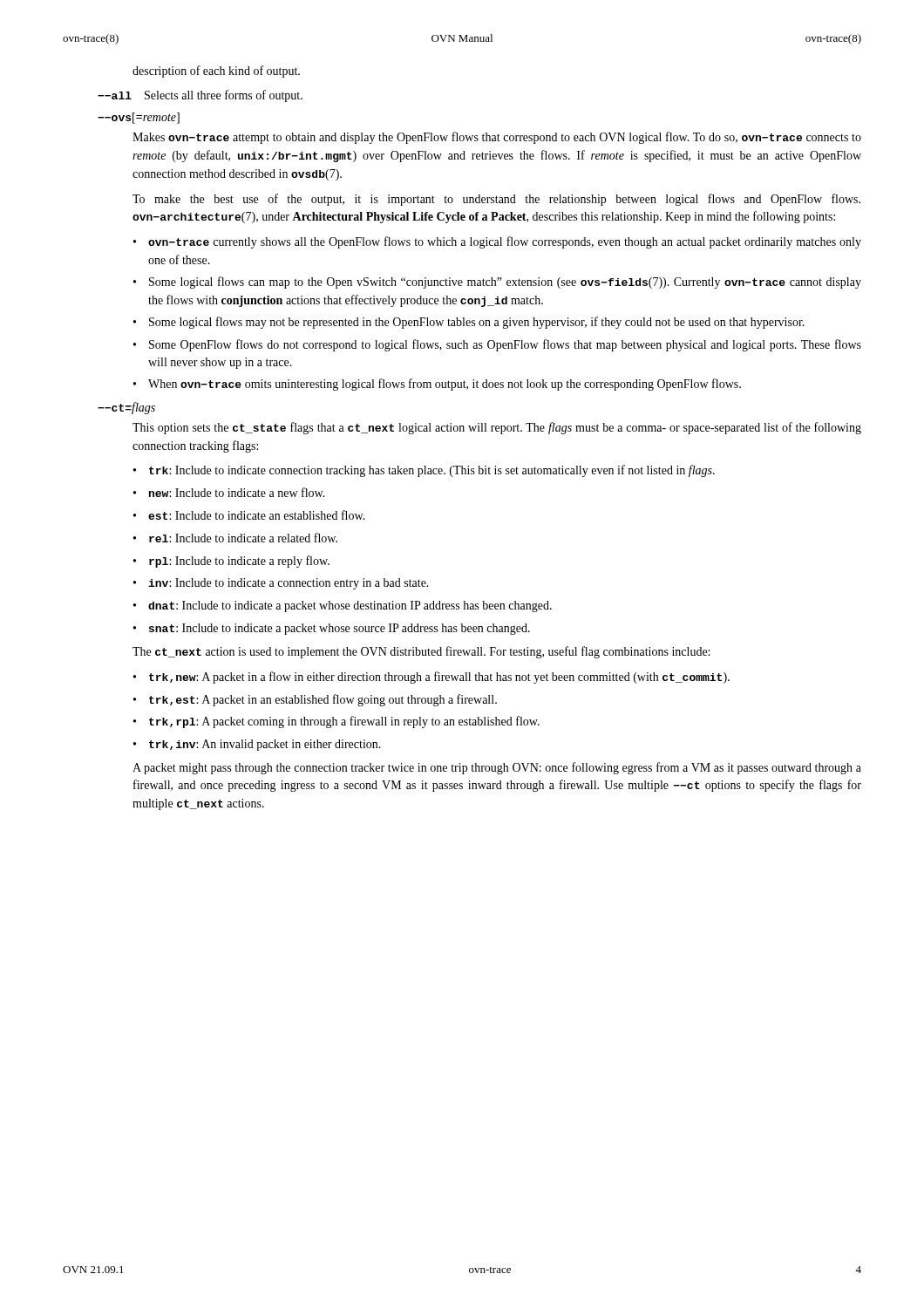Find the text block containing "The ct_next action is used to implement"
This screenshot has height=1308, width=924.
(x=497, y=653)
